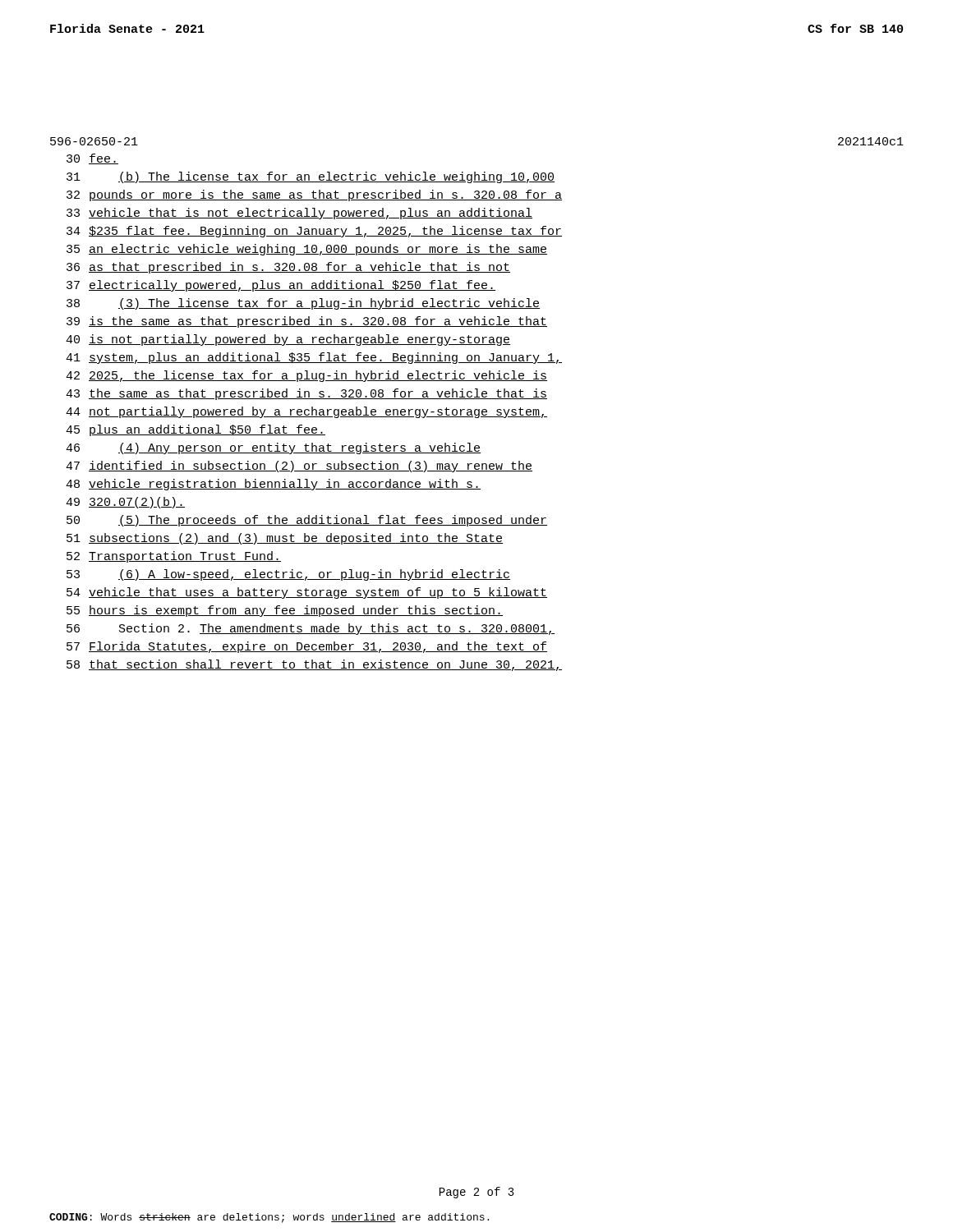Select the list item with the text "37 electrically powered,"
The width and height of the screenshot is (953, 1232).
[x=476, y=286]
